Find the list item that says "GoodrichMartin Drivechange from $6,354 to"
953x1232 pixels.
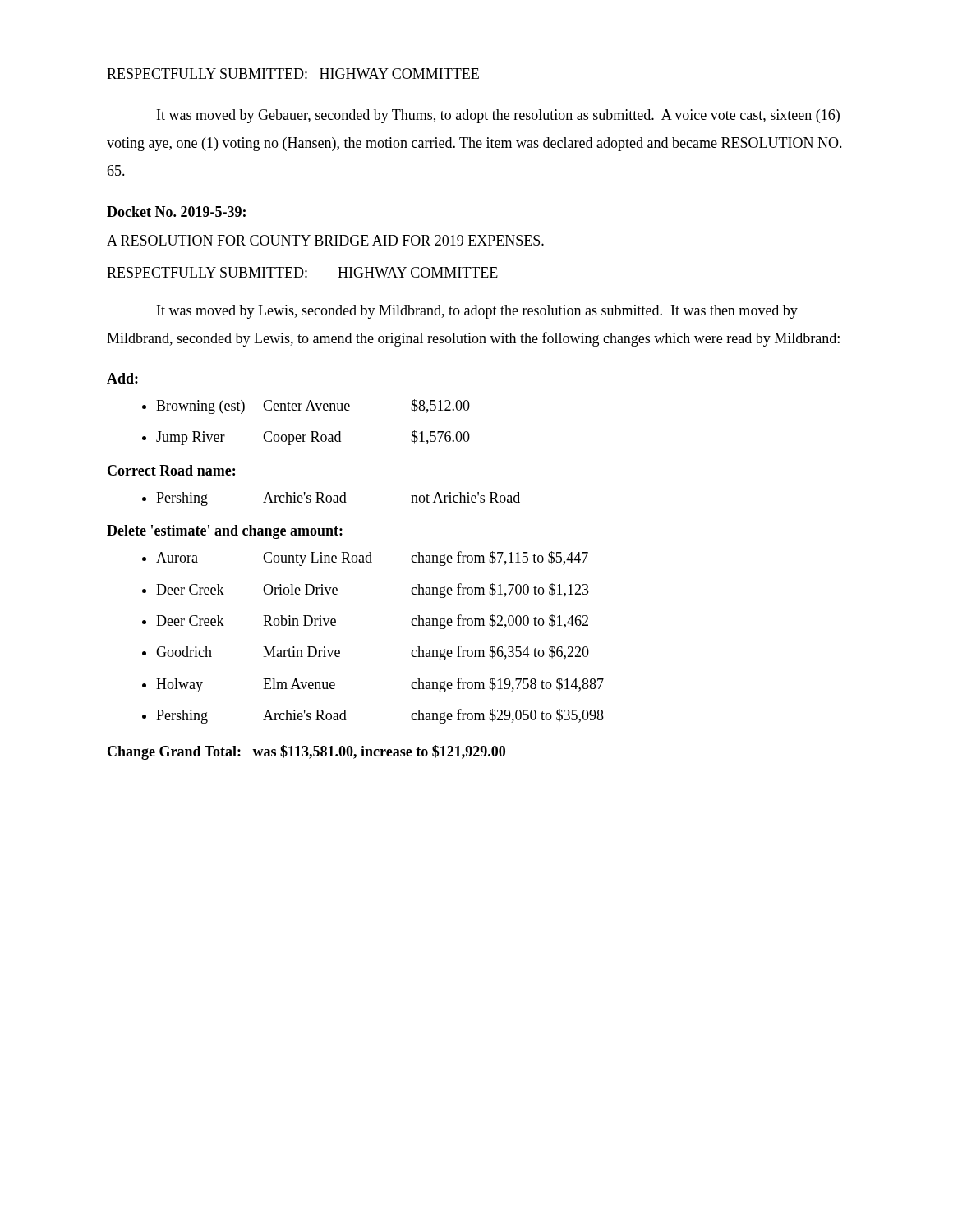tap(184, 653)
